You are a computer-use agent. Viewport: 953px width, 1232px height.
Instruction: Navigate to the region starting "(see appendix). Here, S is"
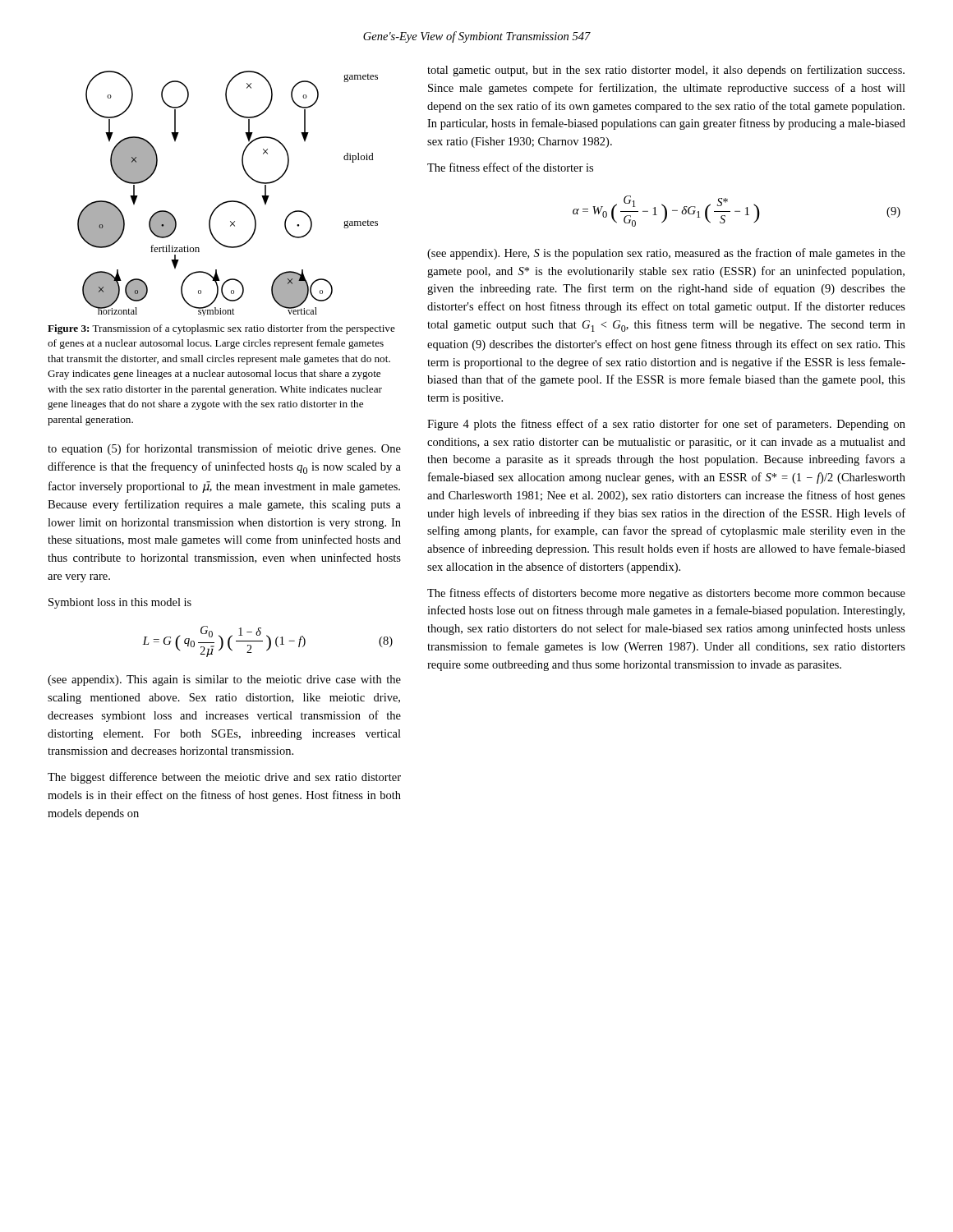(x=666, y=325)
